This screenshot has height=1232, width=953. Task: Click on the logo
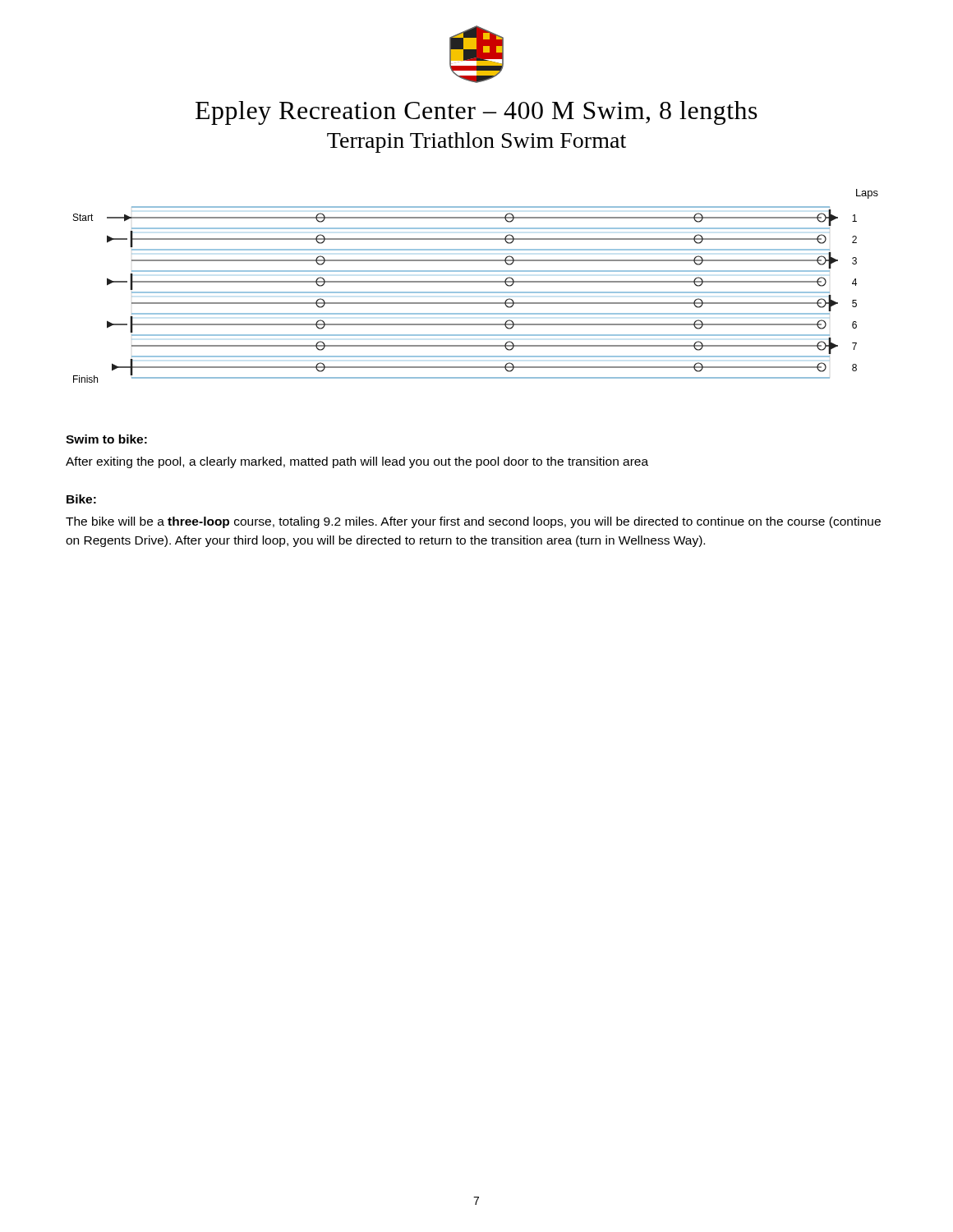[x=476, y=44]
